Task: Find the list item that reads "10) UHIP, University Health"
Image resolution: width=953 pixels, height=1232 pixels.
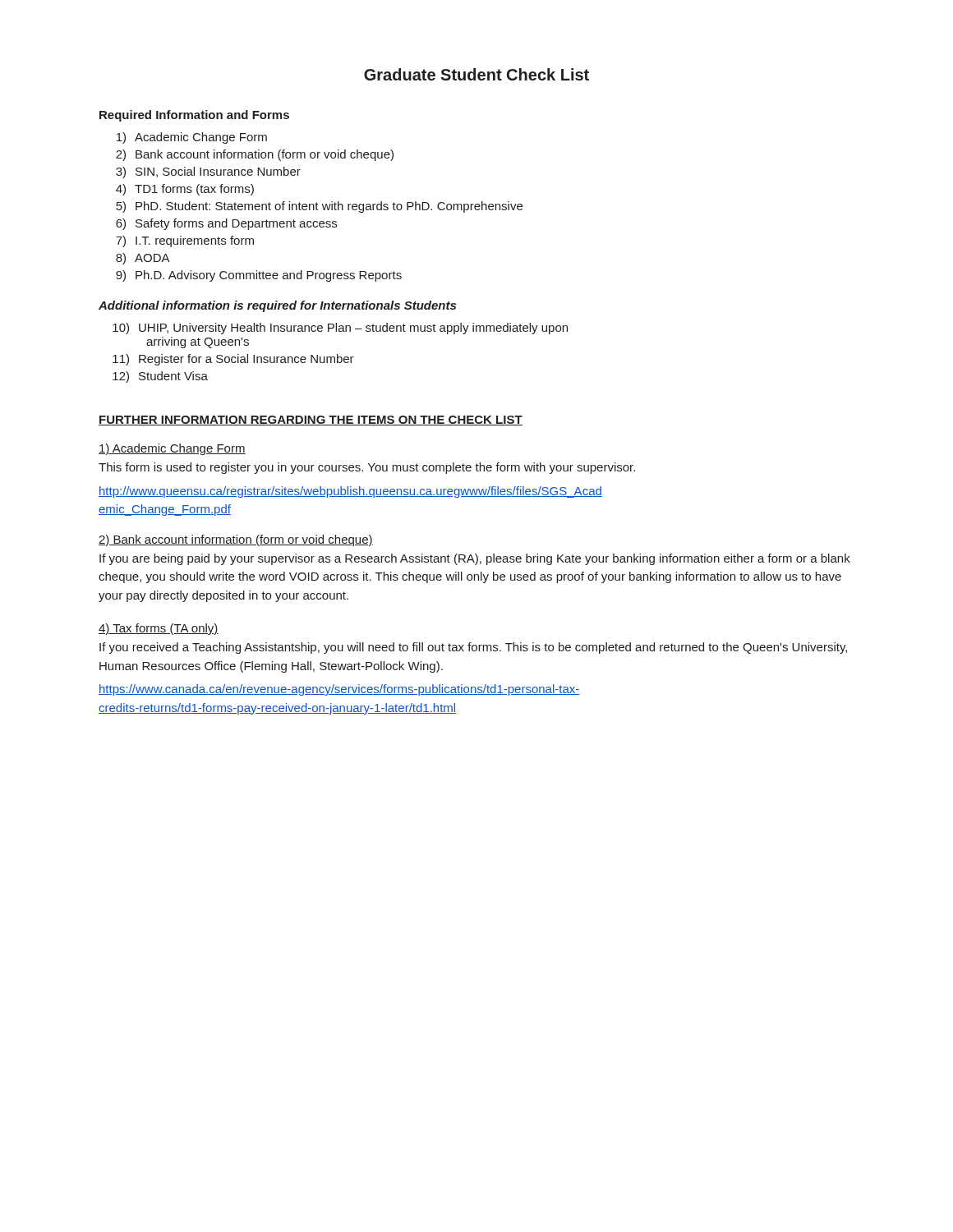Action: (334, 334)
